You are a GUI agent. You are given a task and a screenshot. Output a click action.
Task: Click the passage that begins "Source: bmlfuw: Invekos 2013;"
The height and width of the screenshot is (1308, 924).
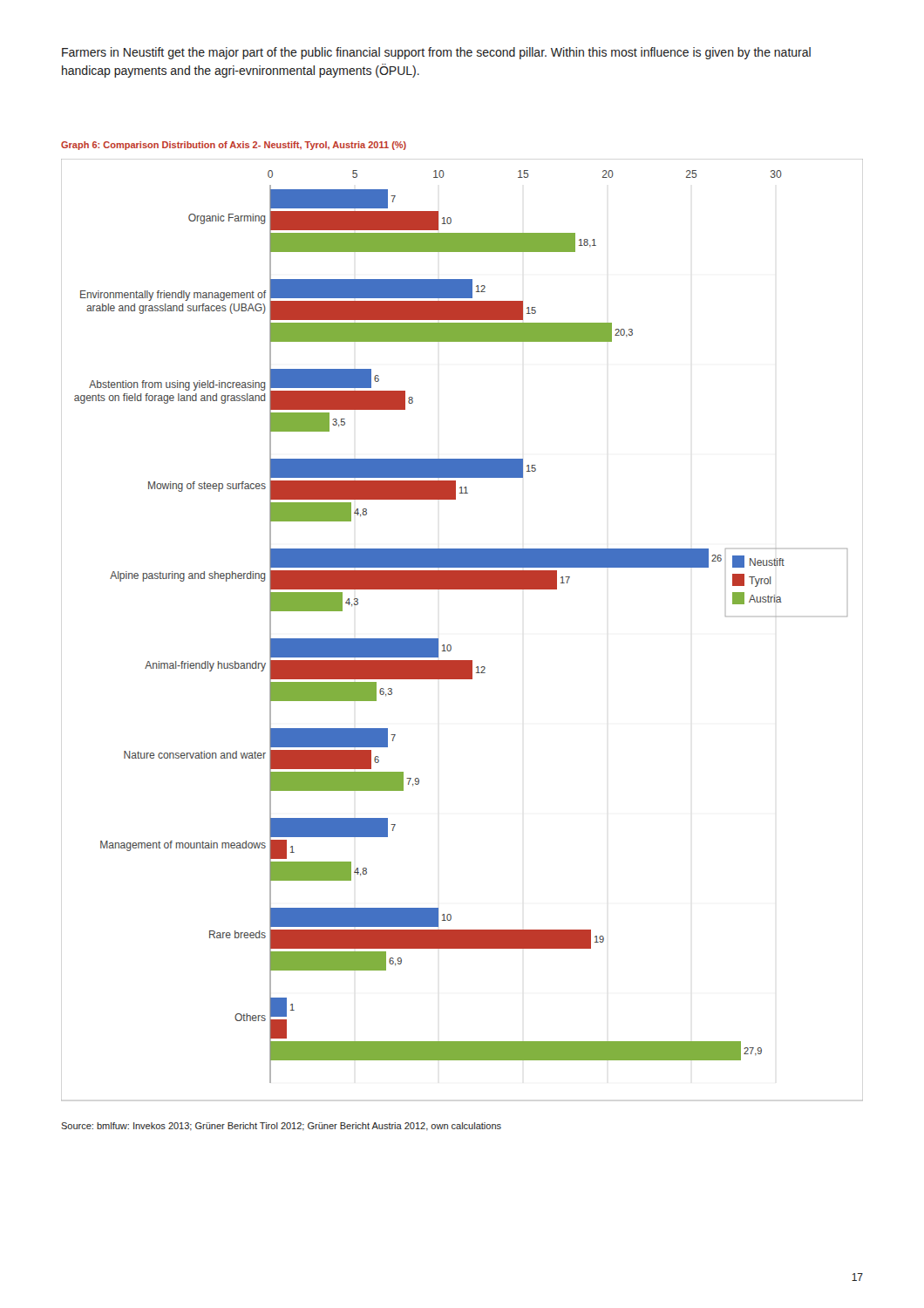(x=281, y=1126)
